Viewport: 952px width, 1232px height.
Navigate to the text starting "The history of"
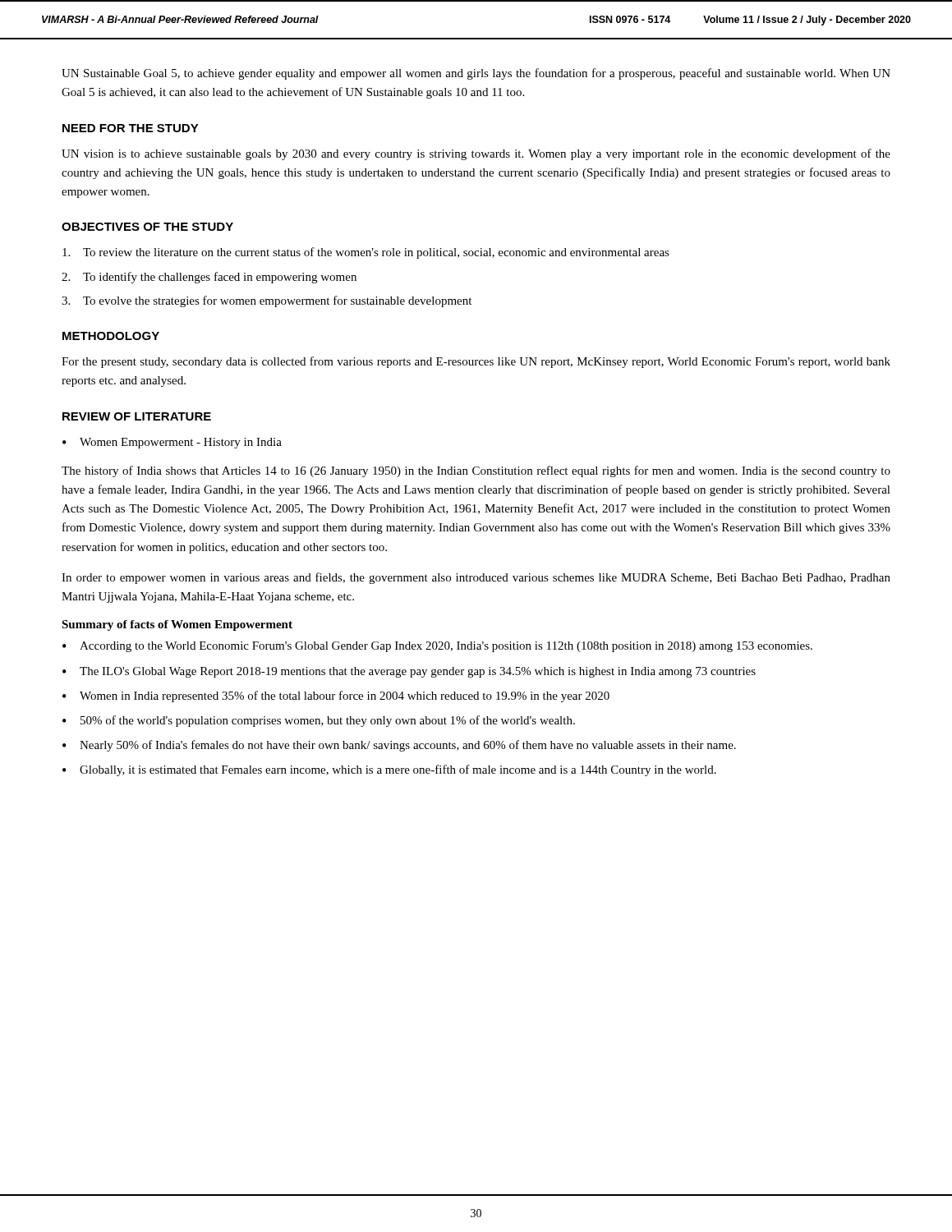tap(476, 509)
